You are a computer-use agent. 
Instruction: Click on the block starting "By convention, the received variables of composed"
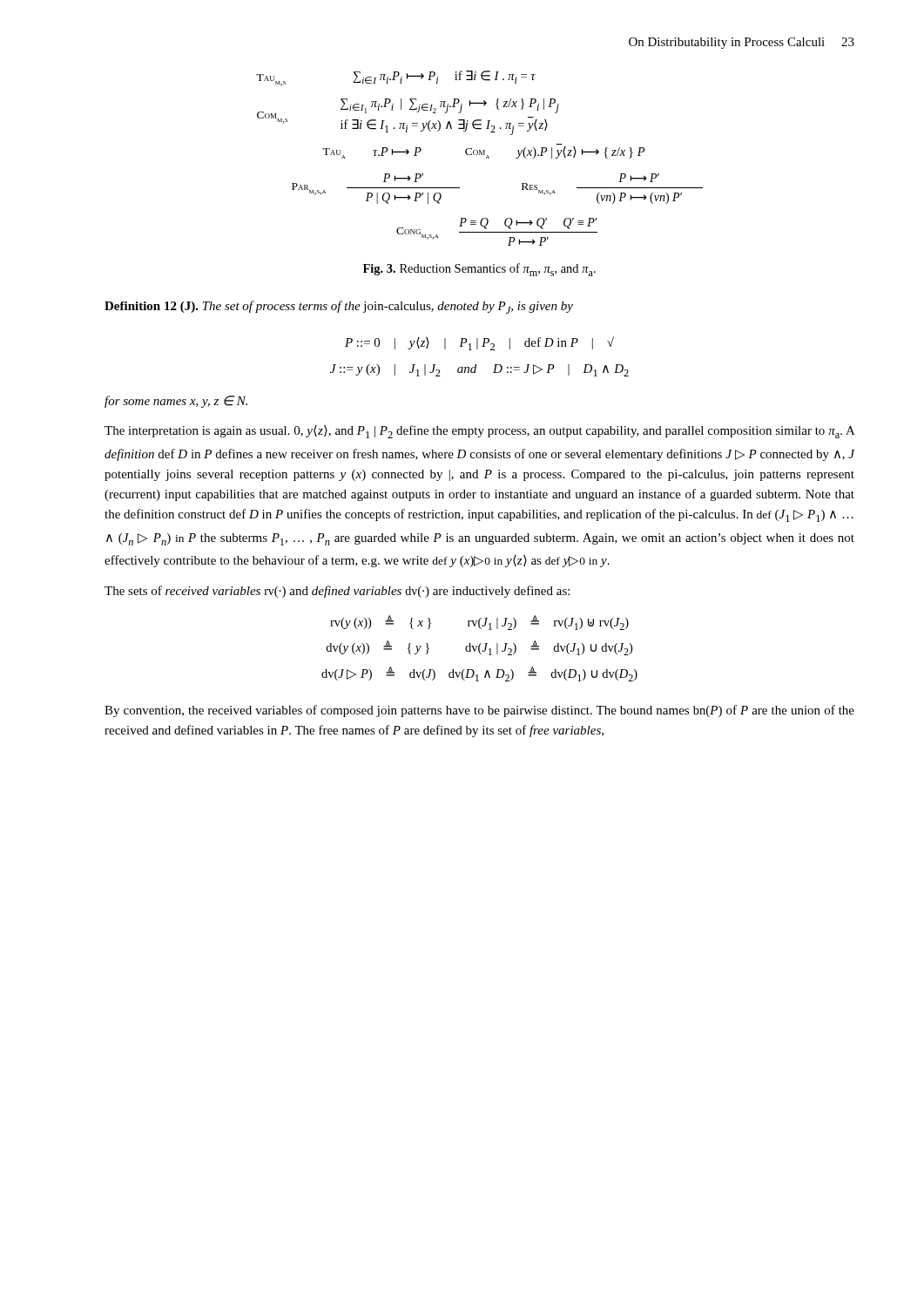tap(479, 720)
